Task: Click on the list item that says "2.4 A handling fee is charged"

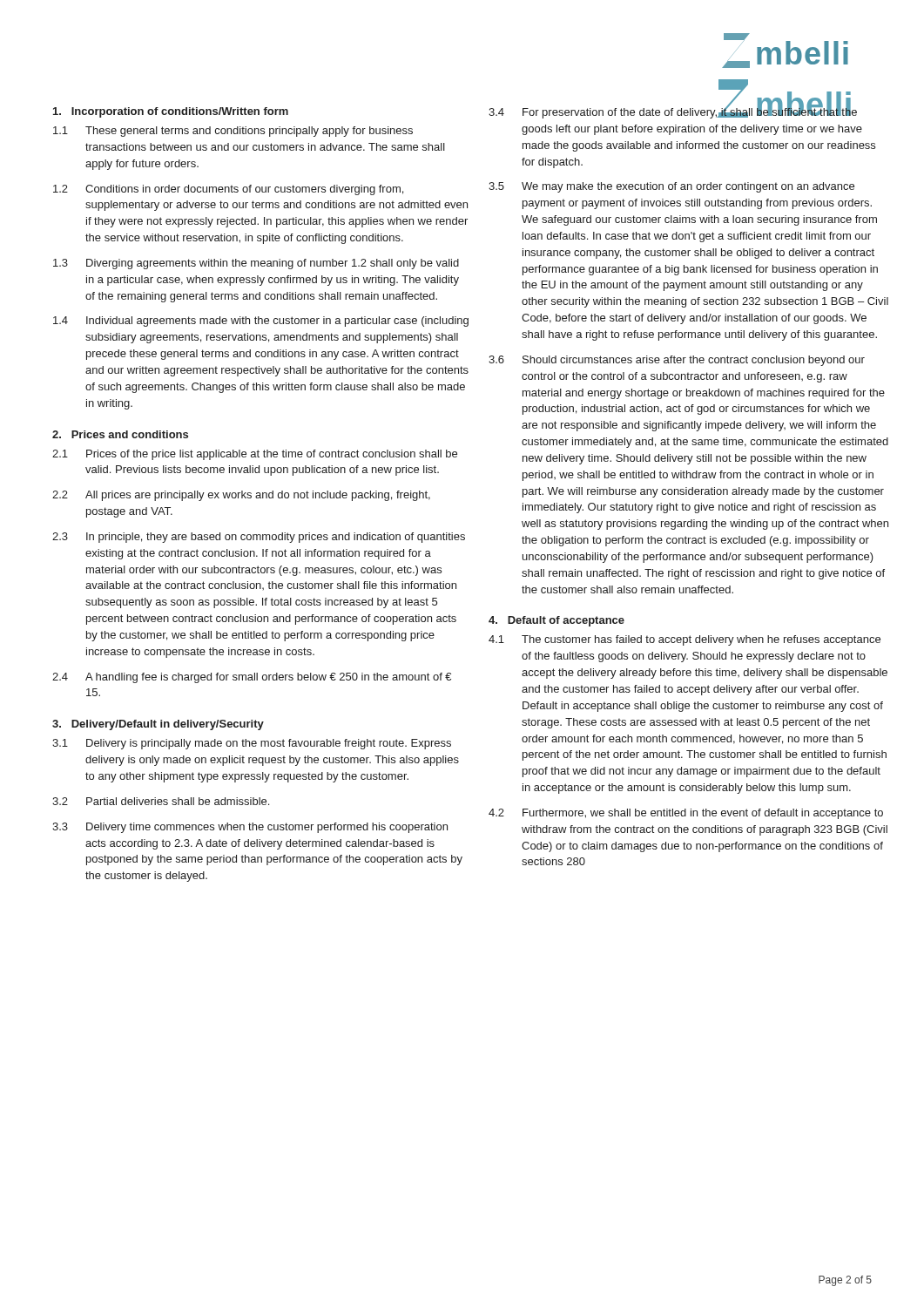Action: coord(261,685)
